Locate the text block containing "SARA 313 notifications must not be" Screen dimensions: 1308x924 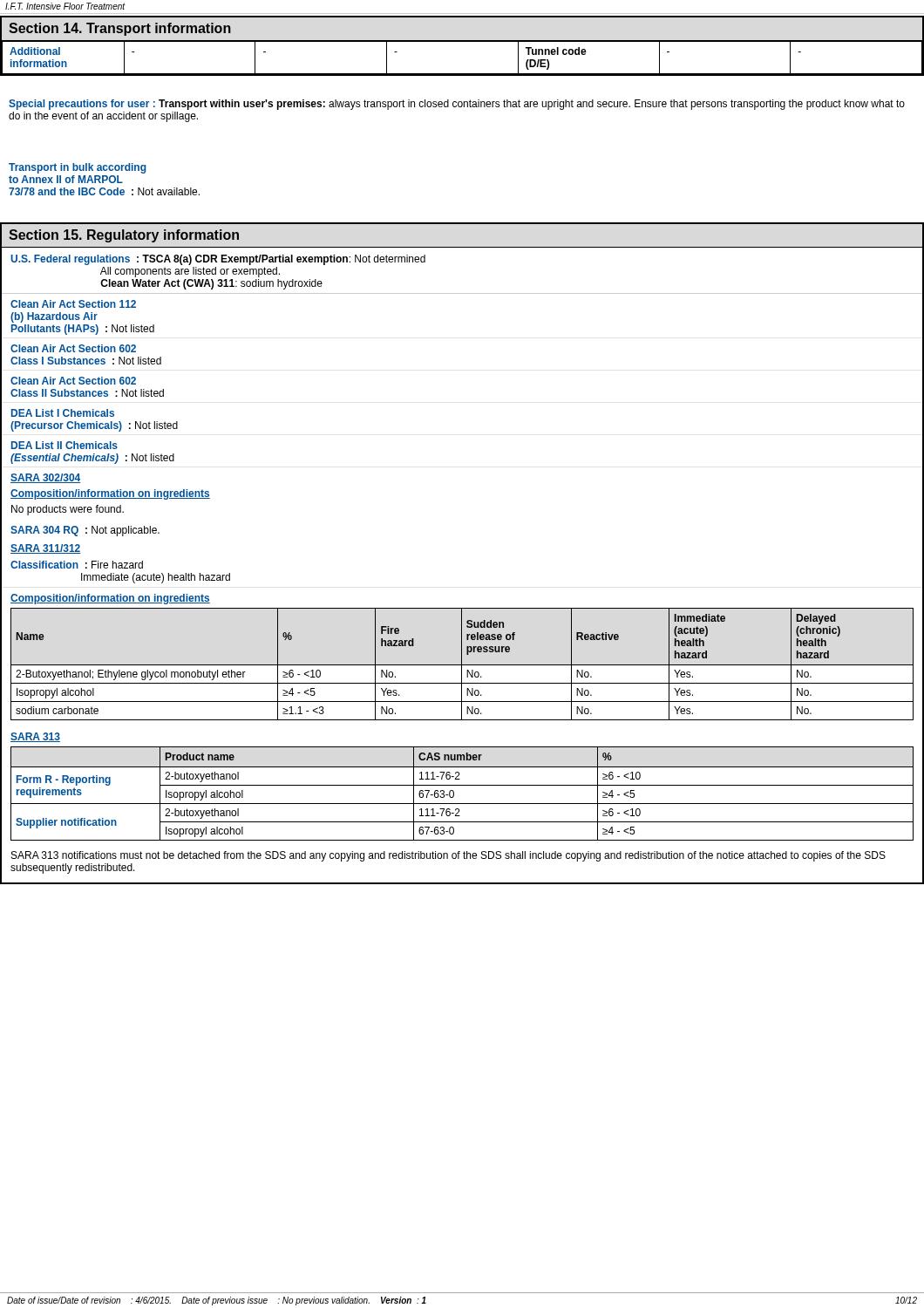click(x=448, y=862)
